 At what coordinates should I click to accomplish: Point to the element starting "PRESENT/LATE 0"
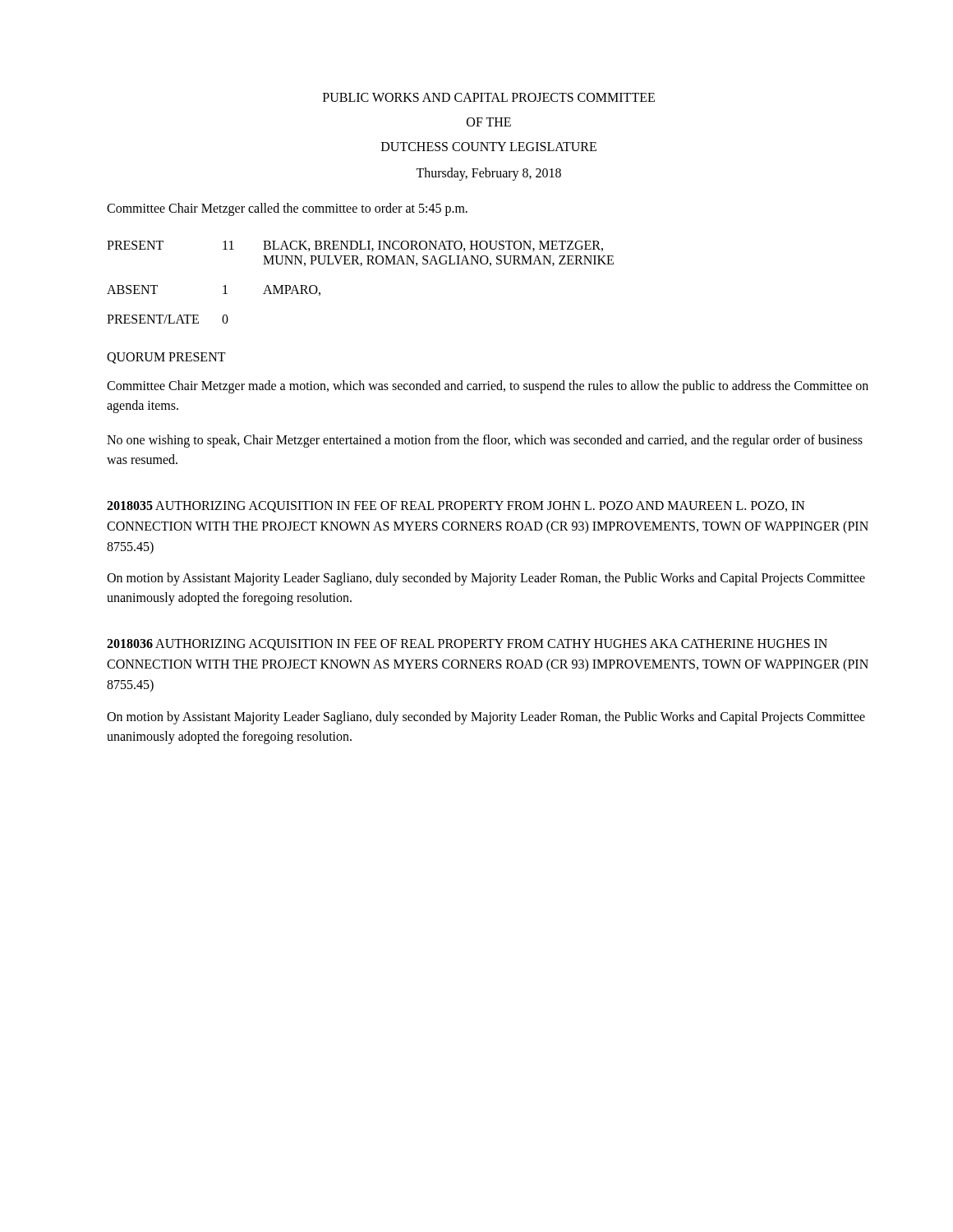[168, 319]
